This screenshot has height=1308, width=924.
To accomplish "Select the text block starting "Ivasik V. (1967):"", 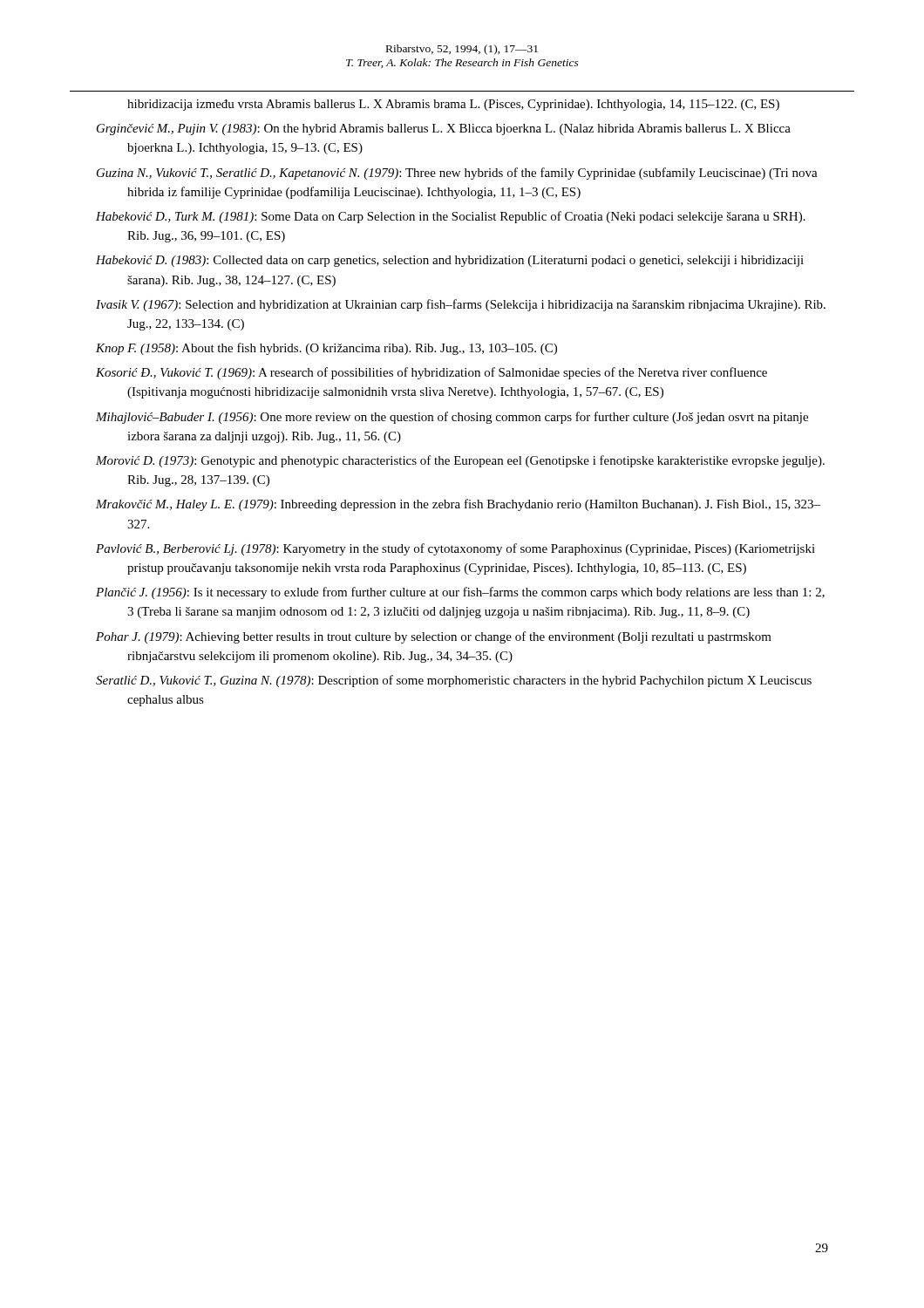I will click(x=461, y=314).
